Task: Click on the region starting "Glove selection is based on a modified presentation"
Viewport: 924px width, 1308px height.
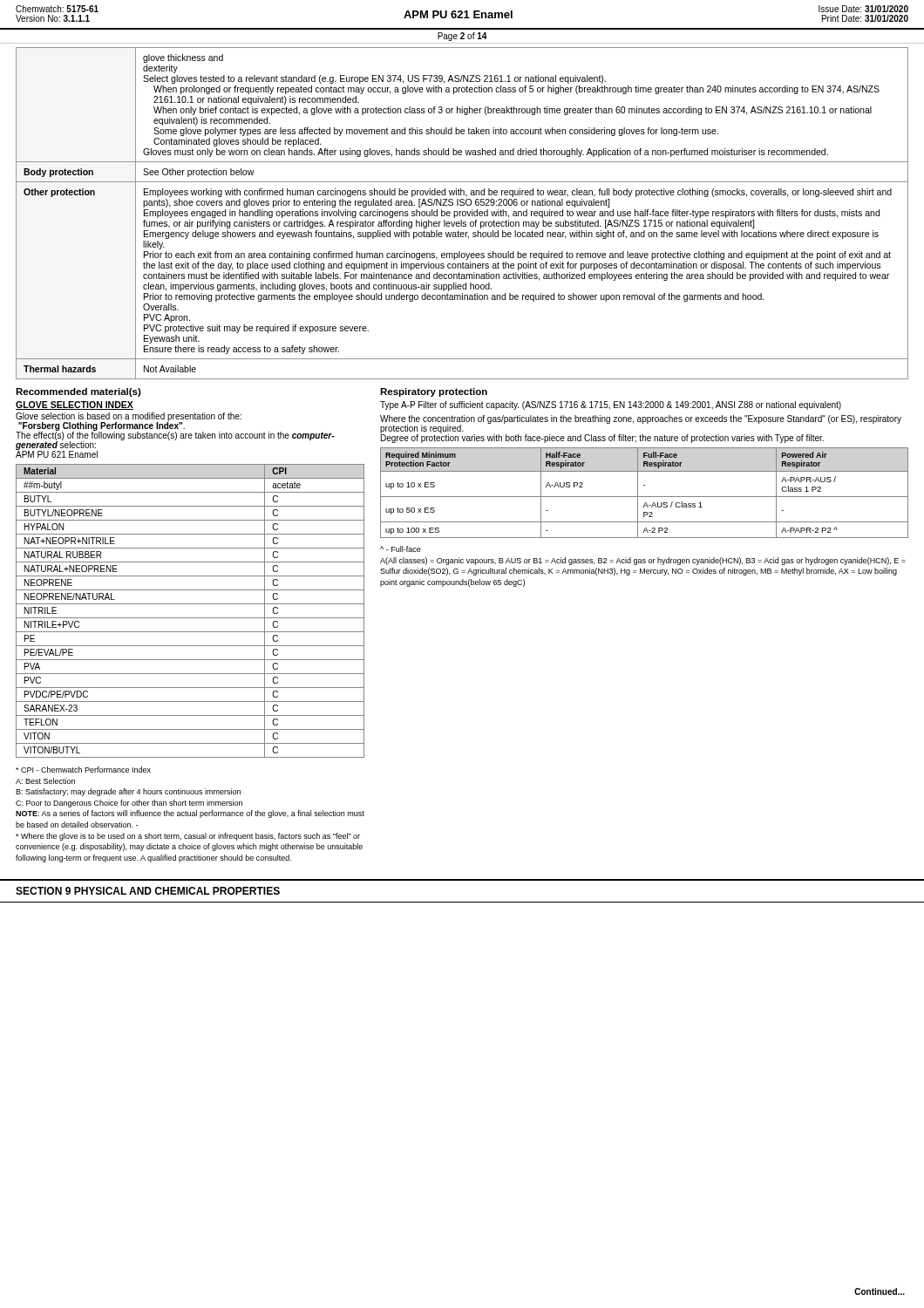Action: tap(175, 436)
